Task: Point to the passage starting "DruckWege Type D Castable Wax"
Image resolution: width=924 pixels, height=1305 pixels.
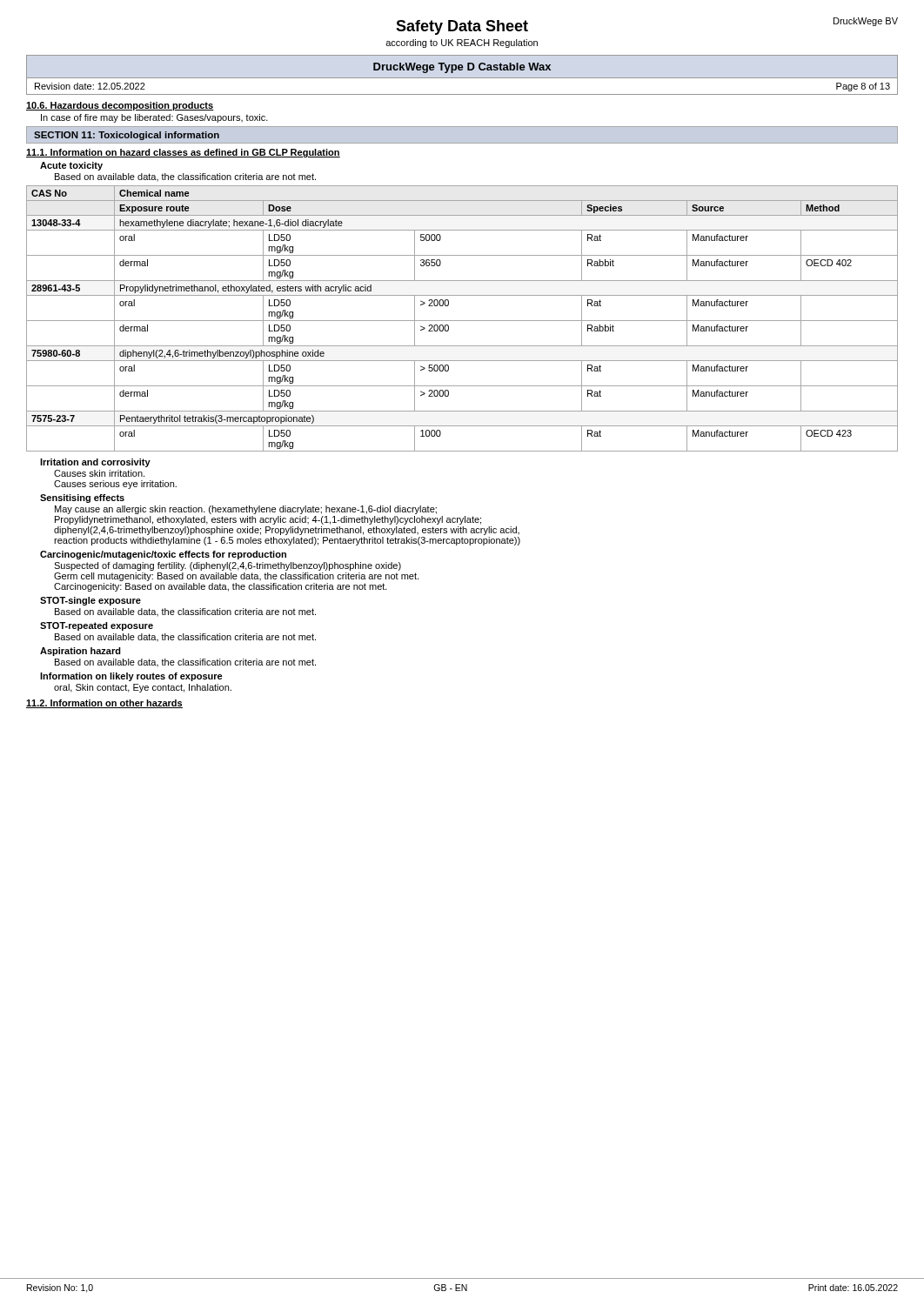Action: [462, 67]
